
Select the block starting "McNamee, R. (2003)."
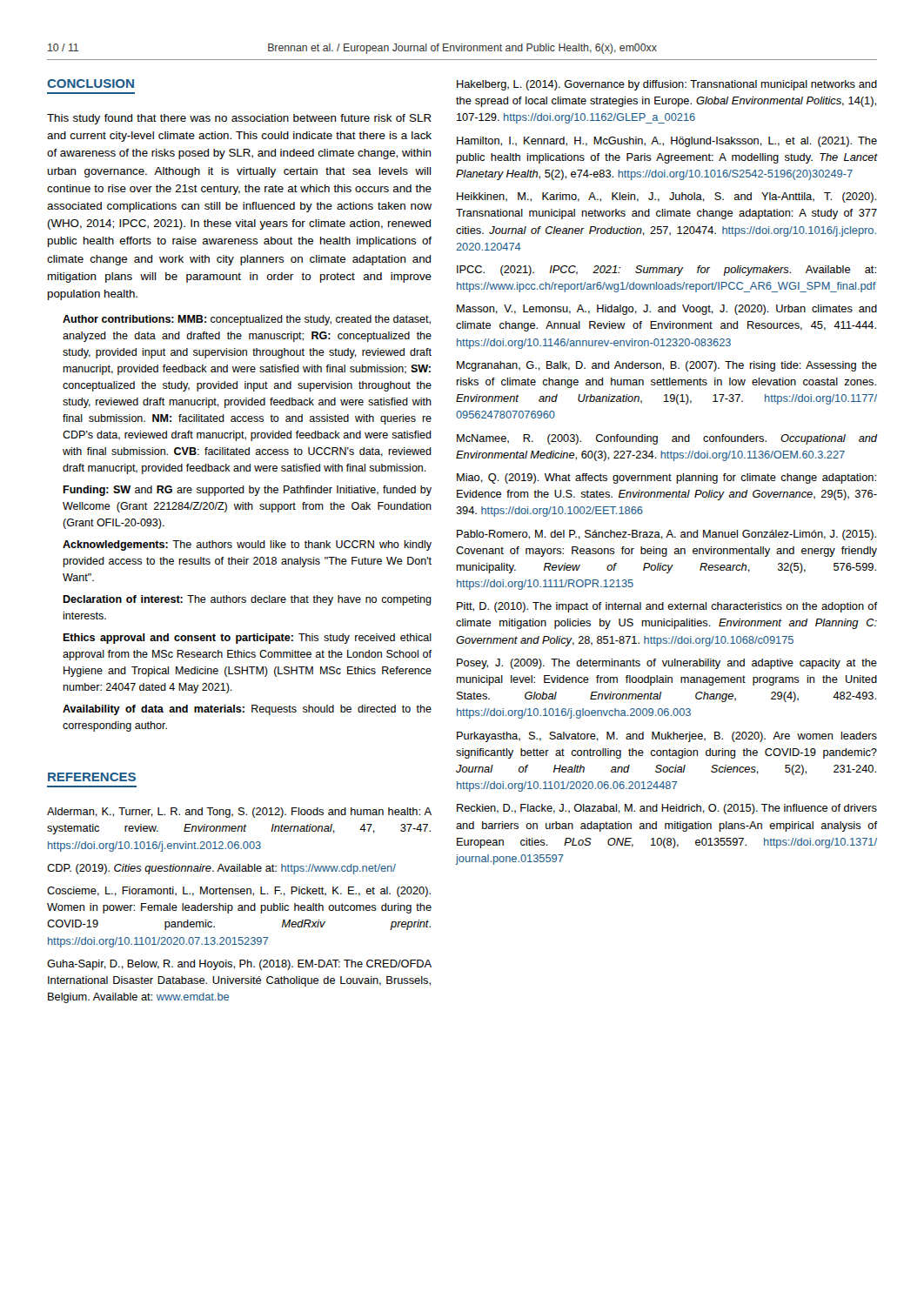(666, 446)
